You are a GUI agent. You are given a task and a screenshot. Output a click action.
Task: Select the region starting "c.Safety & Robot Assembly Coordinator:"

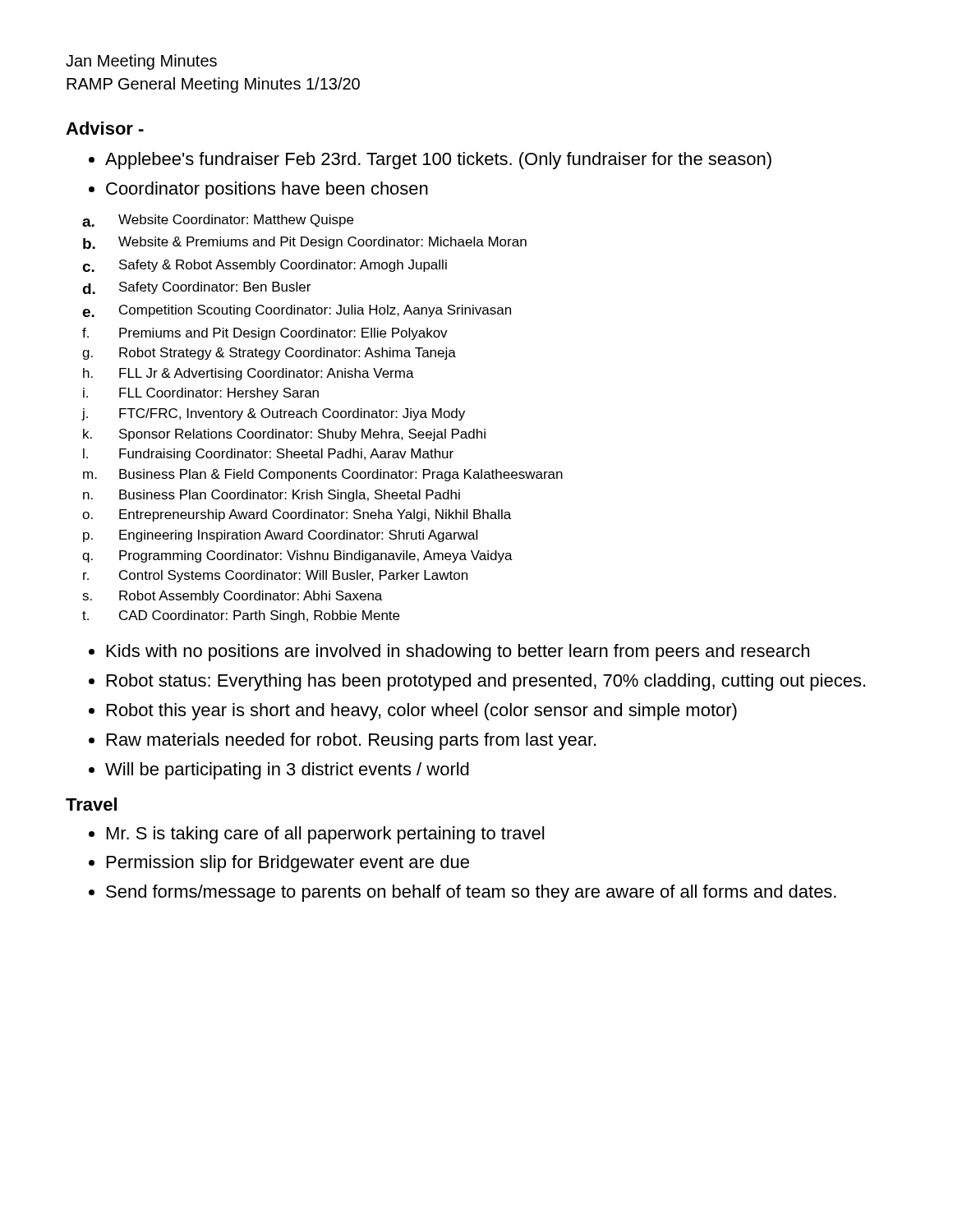265,266
